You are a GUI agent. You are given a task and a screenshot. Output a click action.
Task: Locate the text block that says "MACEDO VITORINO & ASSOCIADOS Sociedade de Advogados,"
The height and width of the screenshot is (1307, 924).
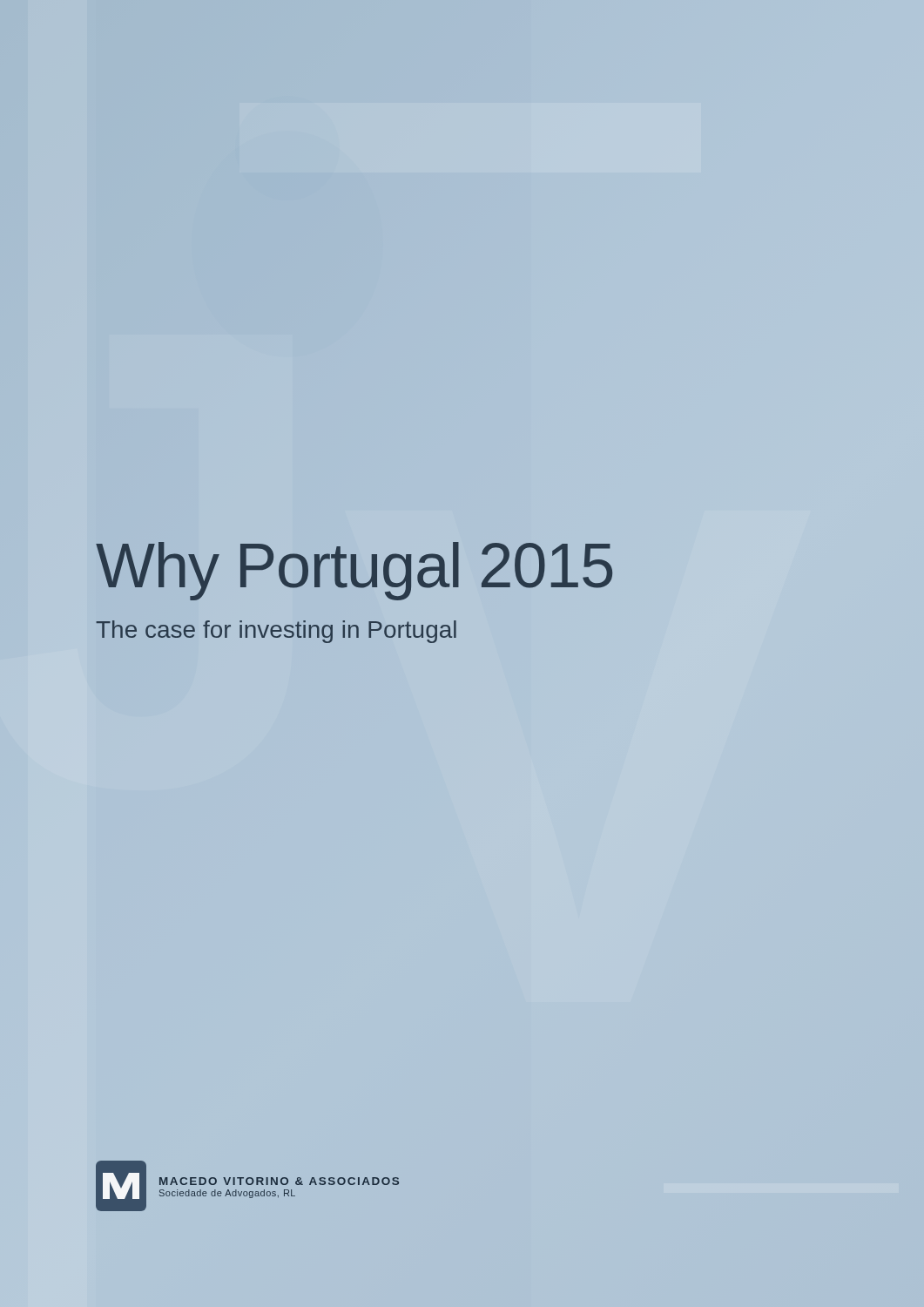coord(280,1186)
